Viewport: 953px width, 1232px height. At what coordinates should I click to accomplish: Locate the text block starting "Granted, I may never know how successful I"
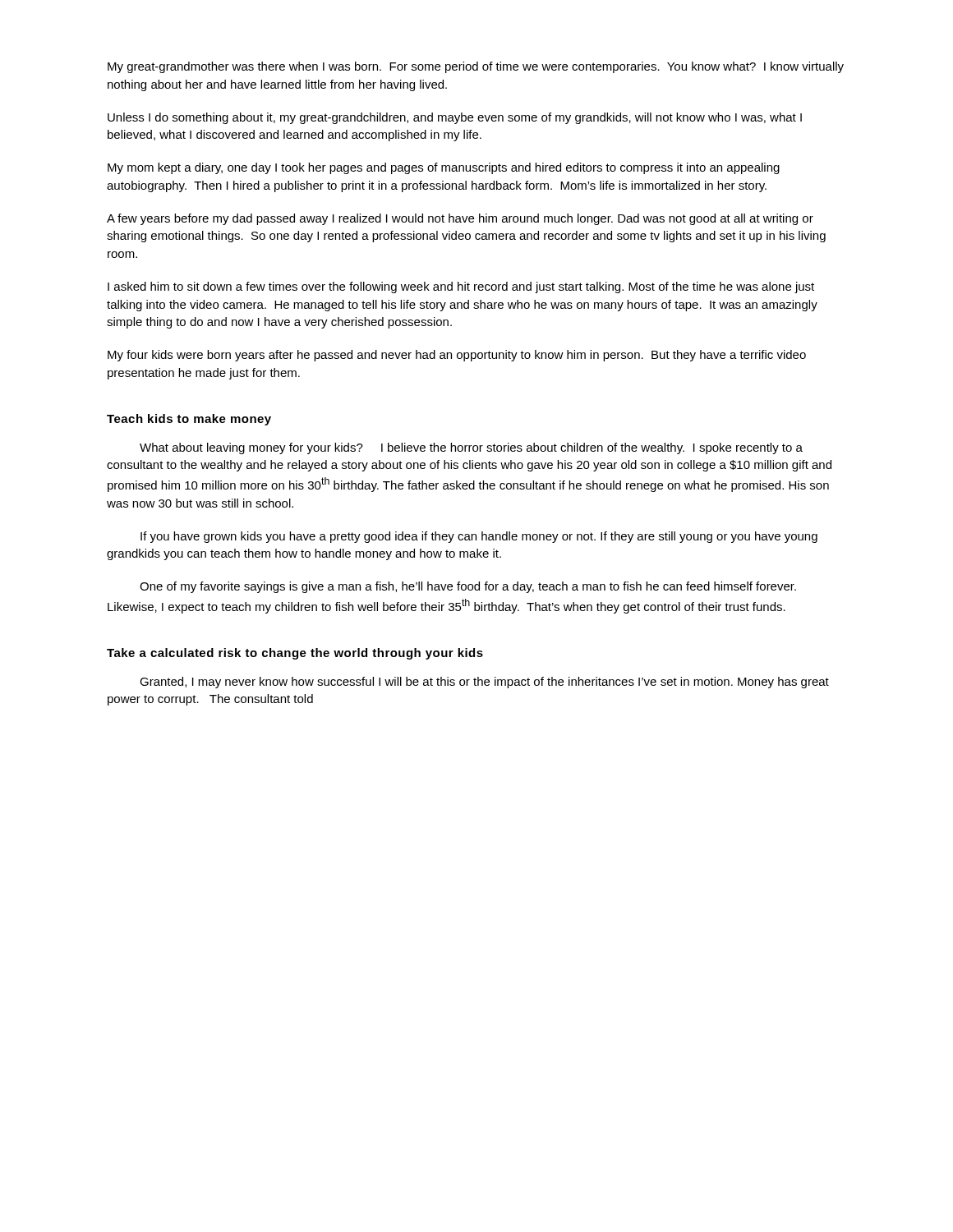click(x=468, y=690)
